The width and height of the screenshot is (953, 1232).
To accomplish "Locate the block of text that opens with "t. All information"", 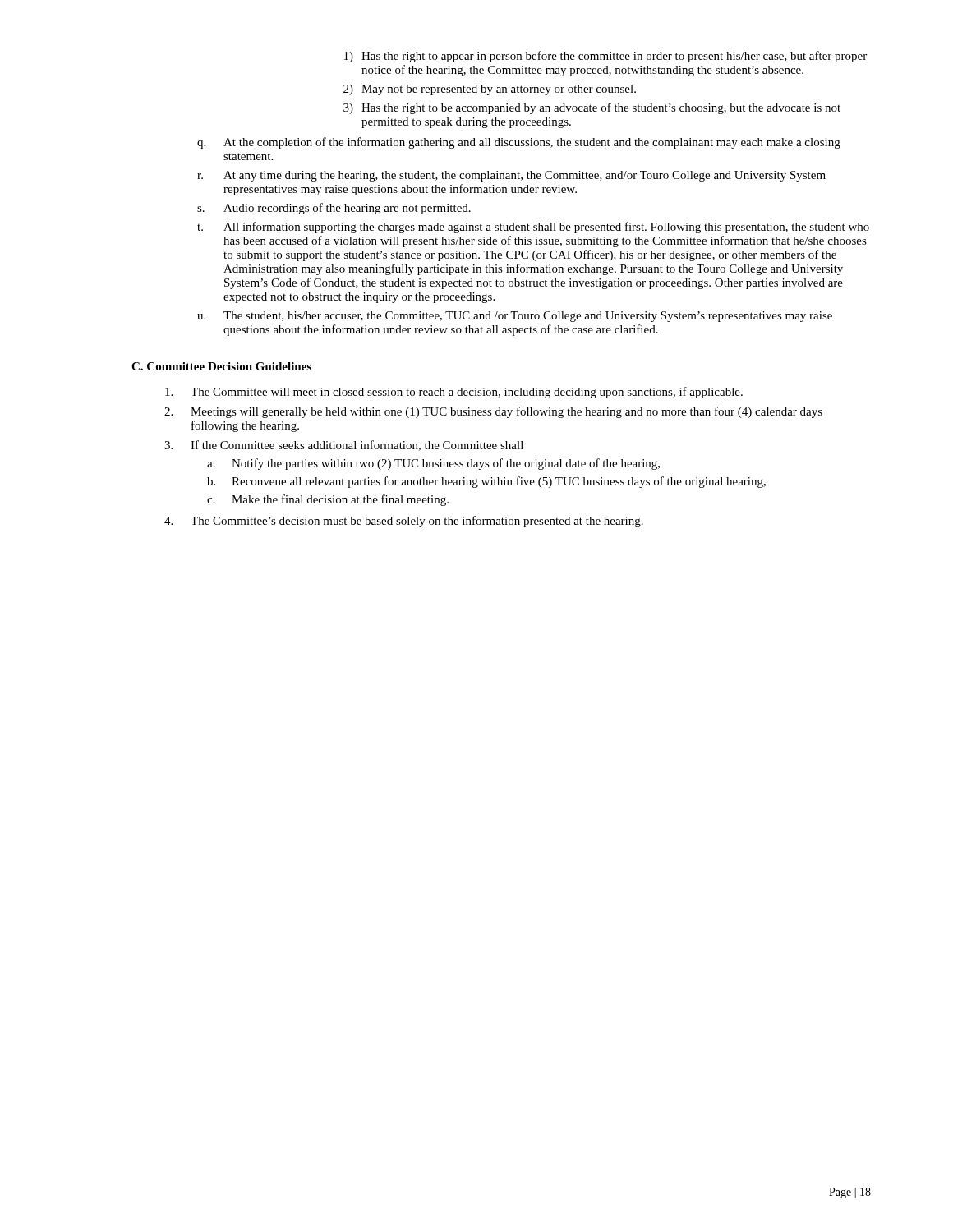I will pyautogui.click(x=534, y=262).
